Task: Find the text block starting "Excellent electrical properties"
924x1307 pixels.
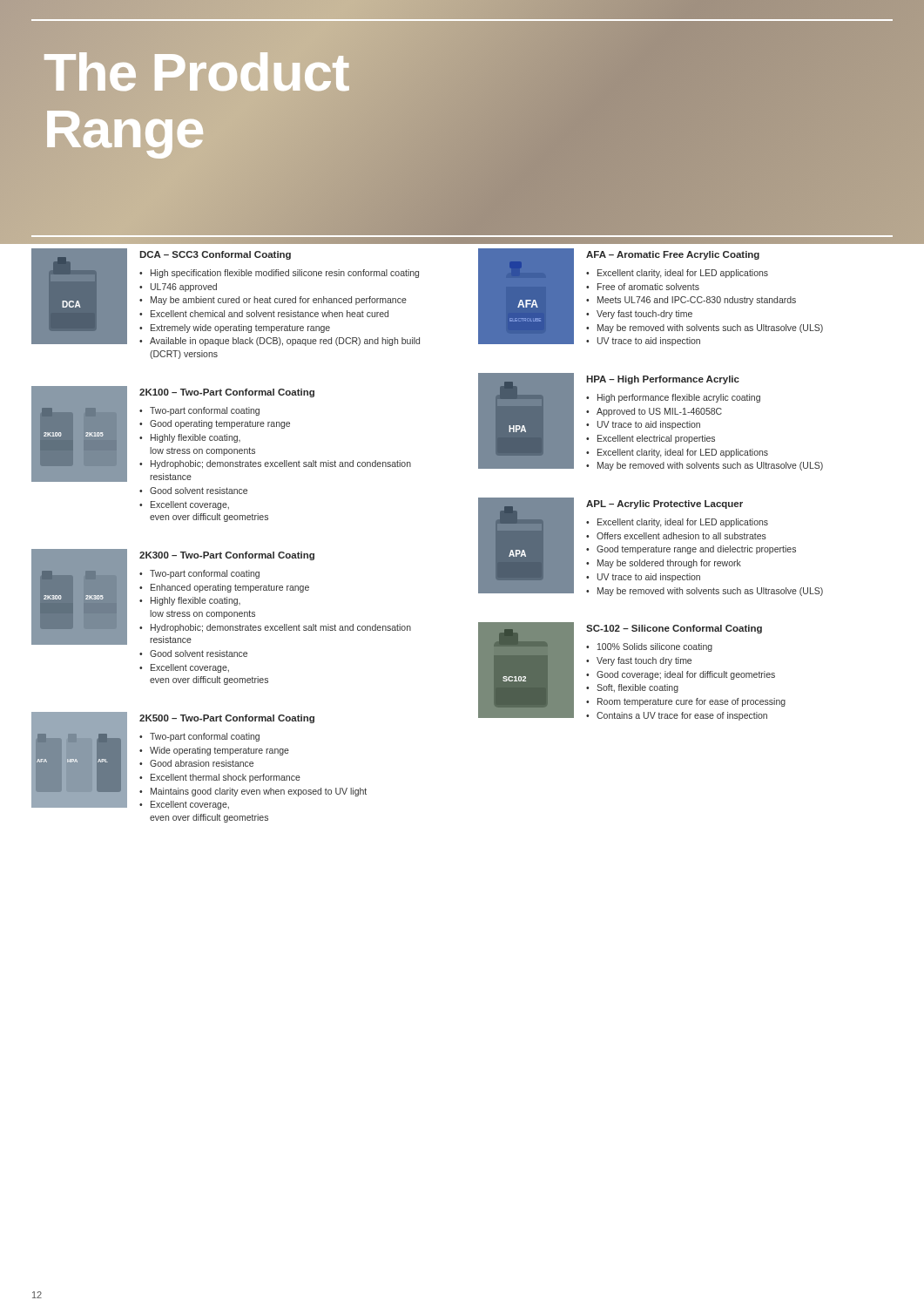Action: point(656,438)
